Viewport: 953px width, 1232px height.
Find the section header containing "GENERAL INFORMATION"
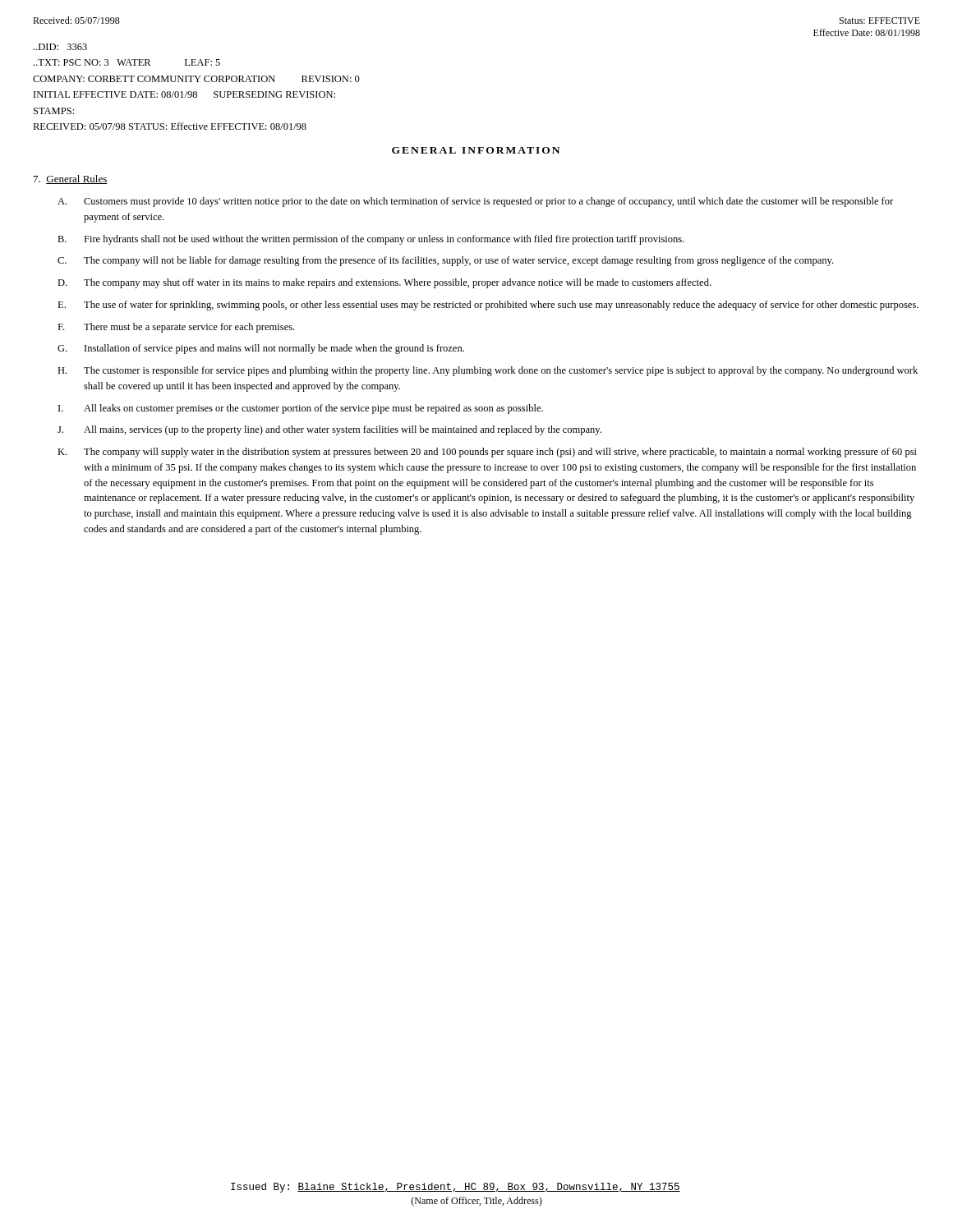[476, 150]
